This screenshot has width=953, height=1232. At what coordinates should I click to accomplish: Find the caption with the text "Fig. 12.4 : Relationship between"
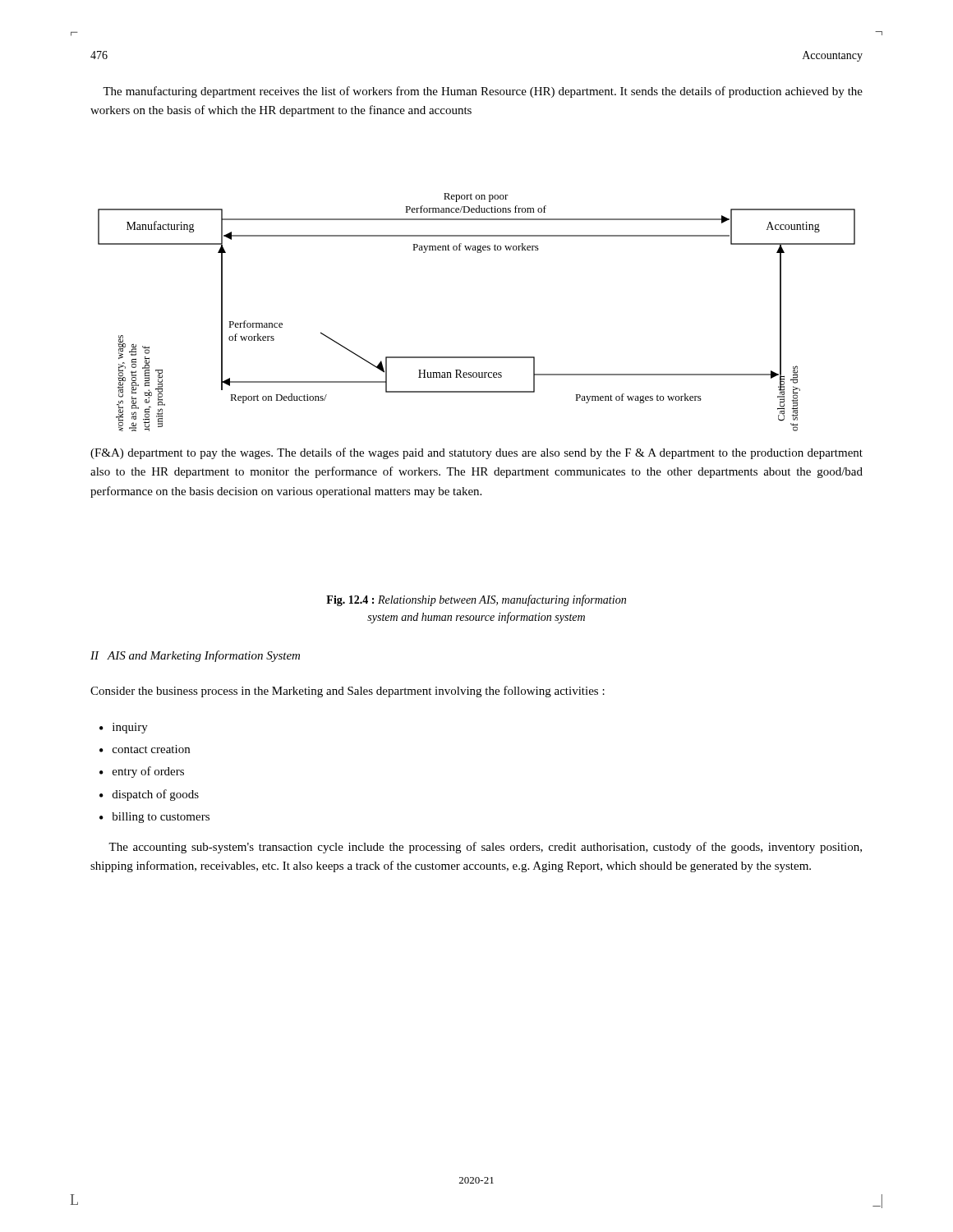[x=476, y=609]
